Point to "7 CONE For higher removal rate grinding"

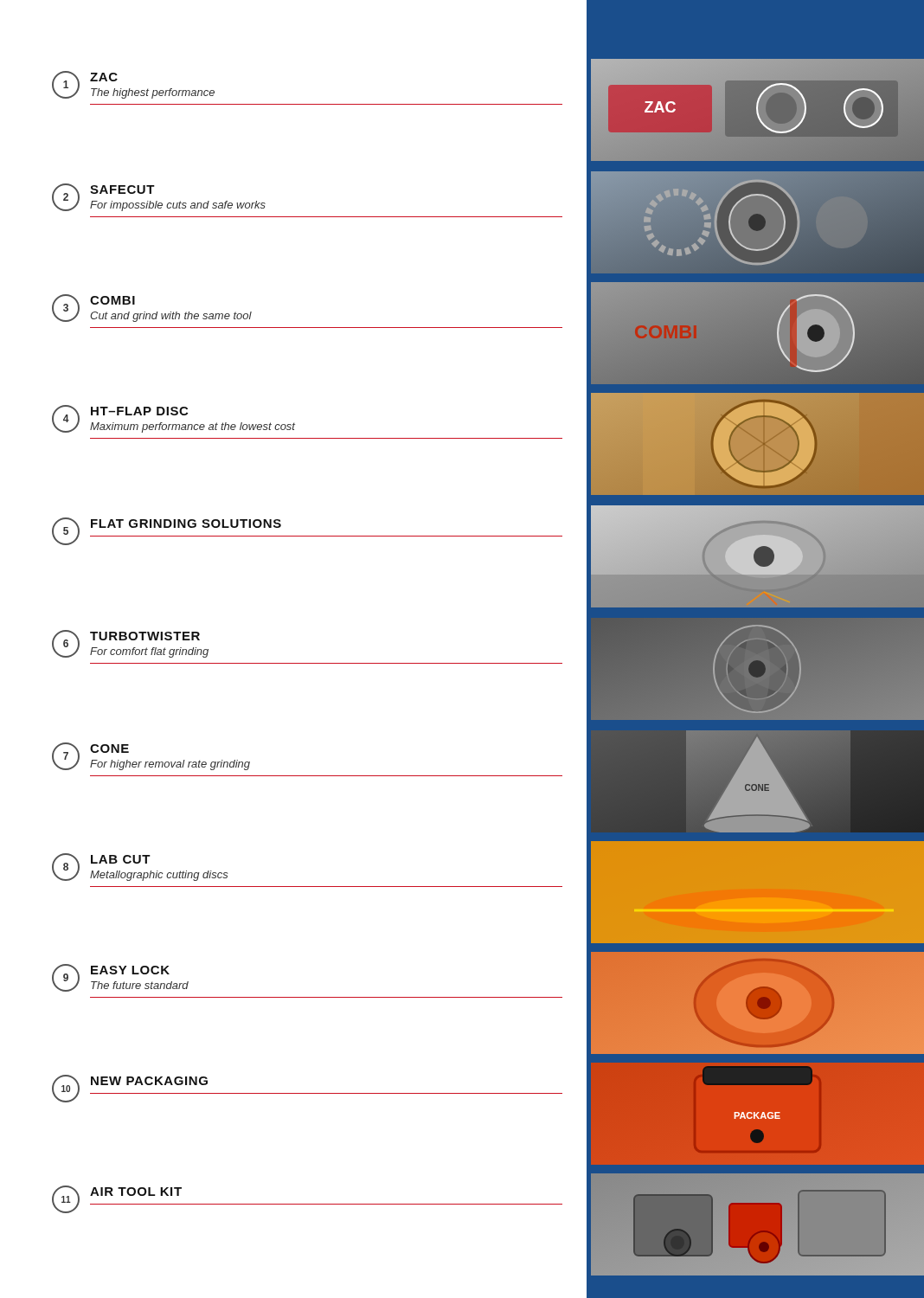(307, 762)
